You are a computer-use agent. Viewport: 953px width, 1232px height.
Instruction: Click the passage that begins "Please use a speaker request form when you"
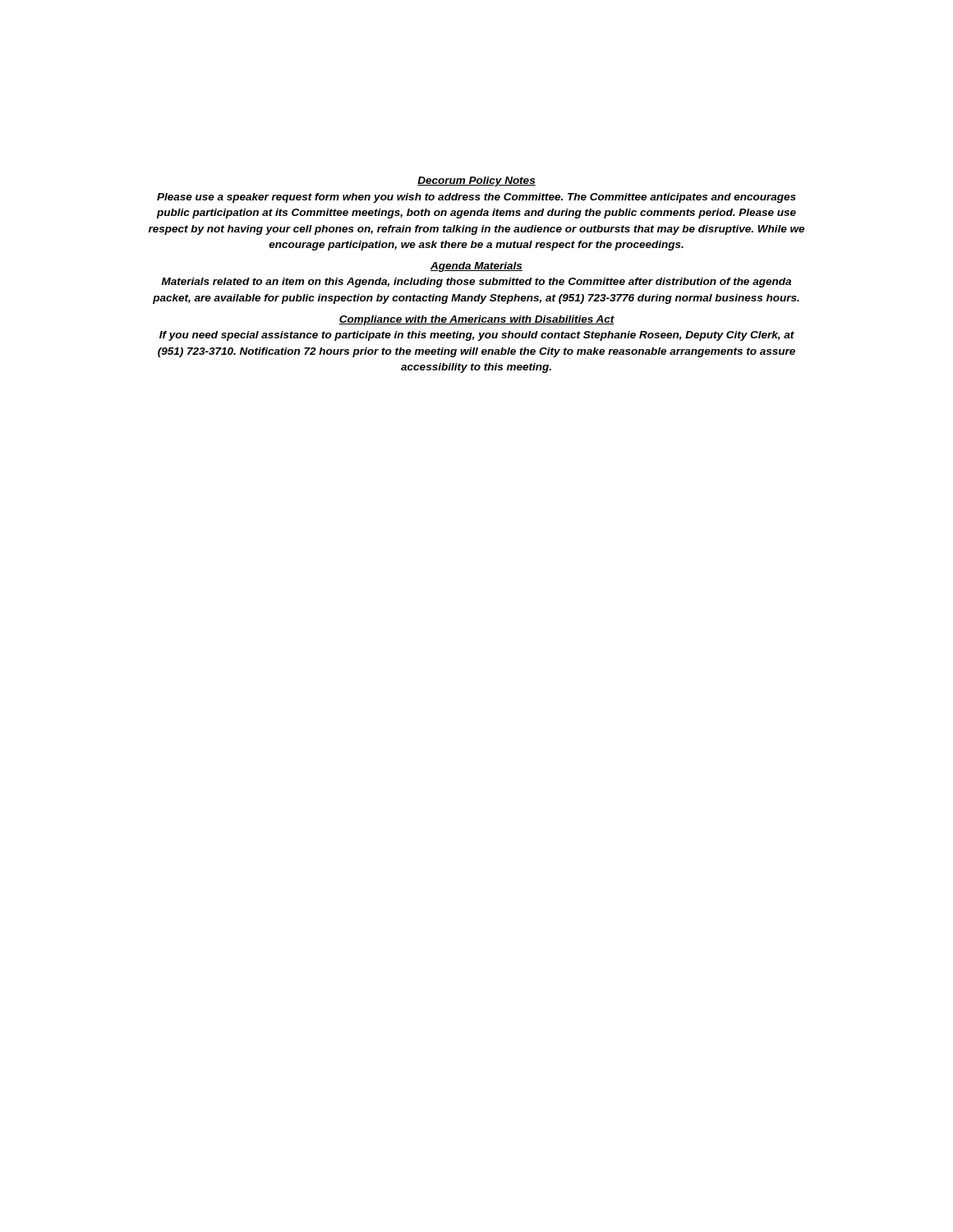[x=476, y=220]
